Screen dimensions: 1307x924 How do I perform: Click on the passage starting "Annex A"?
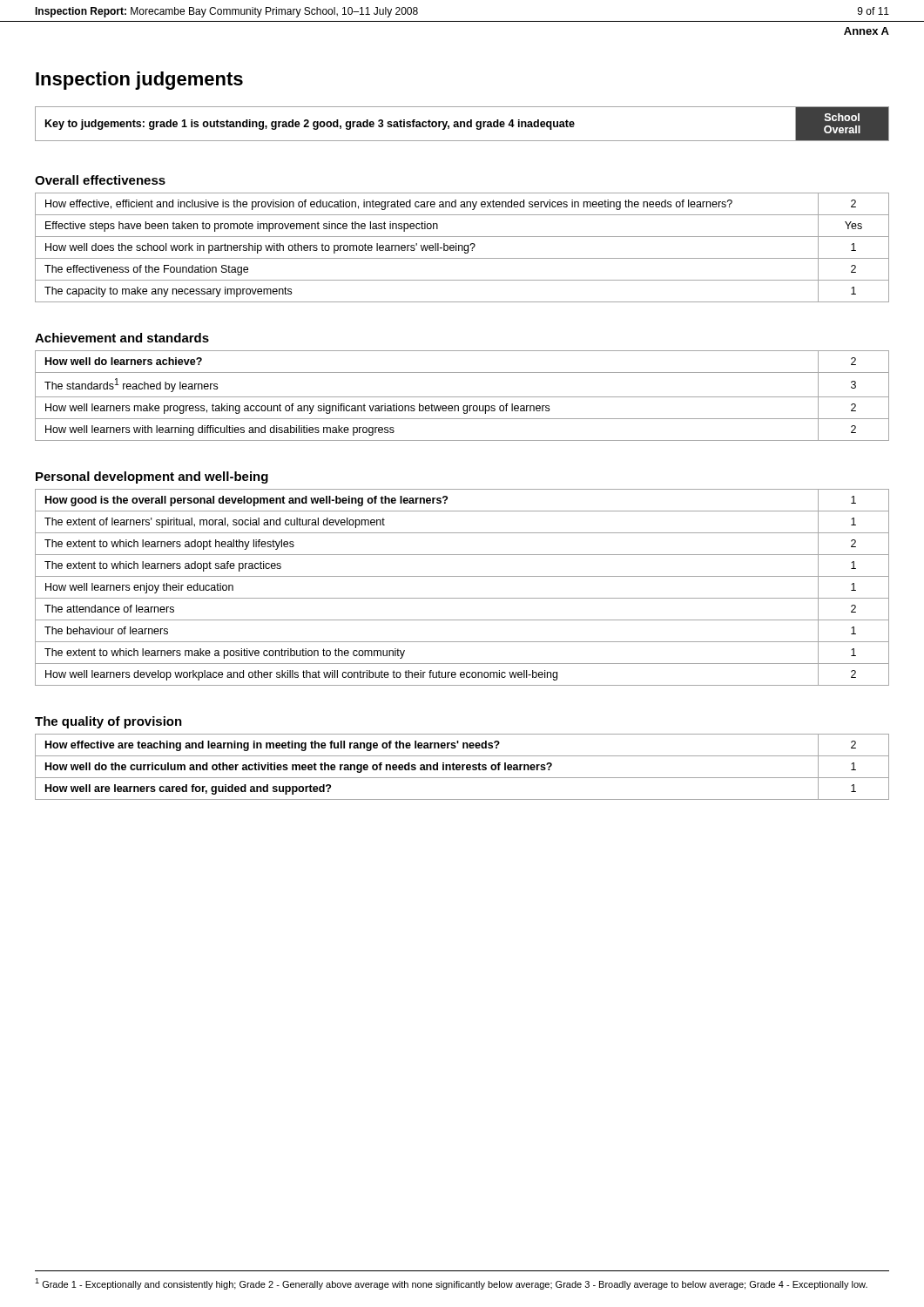click(866, 31)
